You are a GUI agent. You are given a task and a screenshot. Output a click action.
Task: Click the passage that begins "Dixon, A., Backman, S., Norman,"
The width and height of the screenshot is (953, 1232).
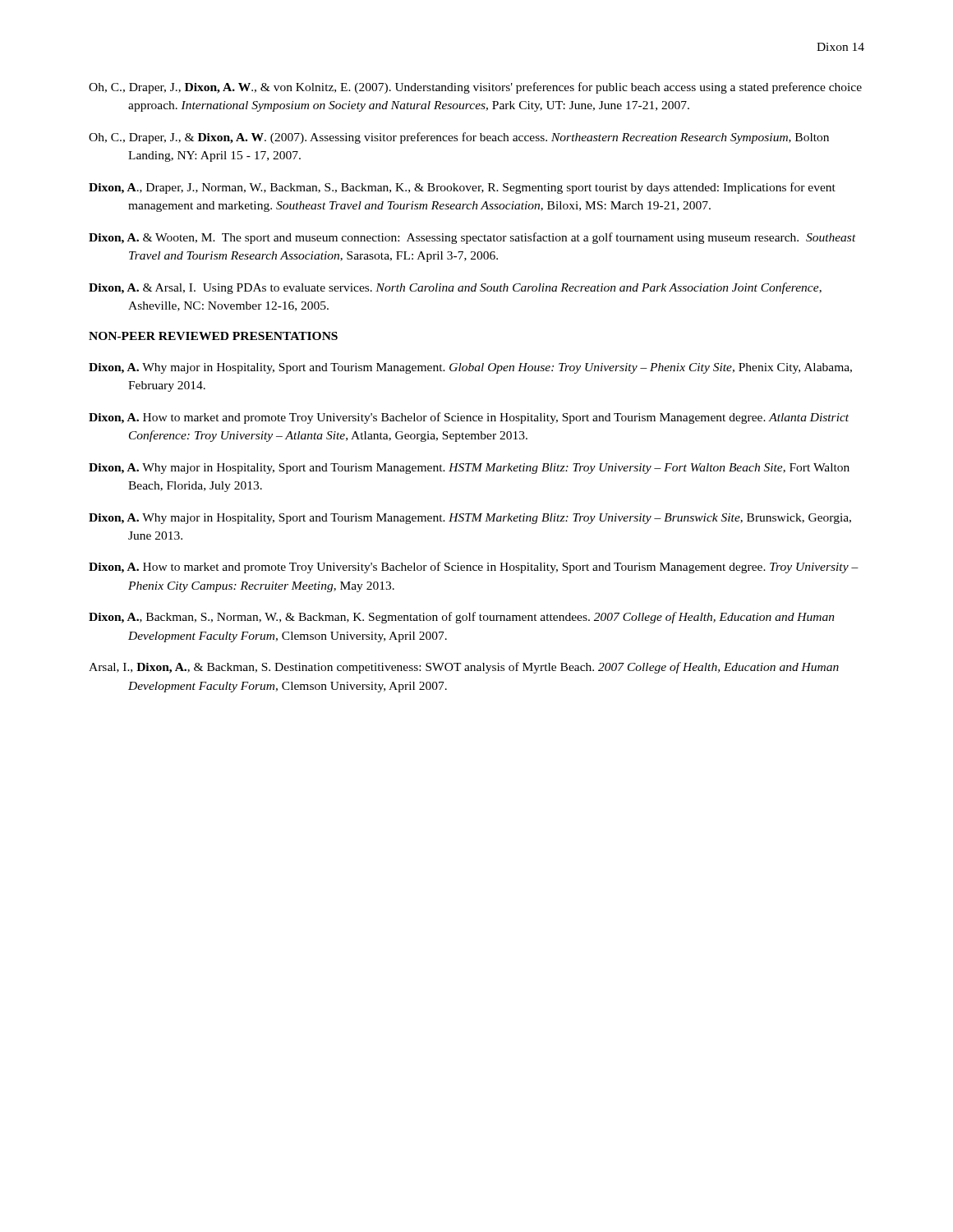tap(476, 627)
